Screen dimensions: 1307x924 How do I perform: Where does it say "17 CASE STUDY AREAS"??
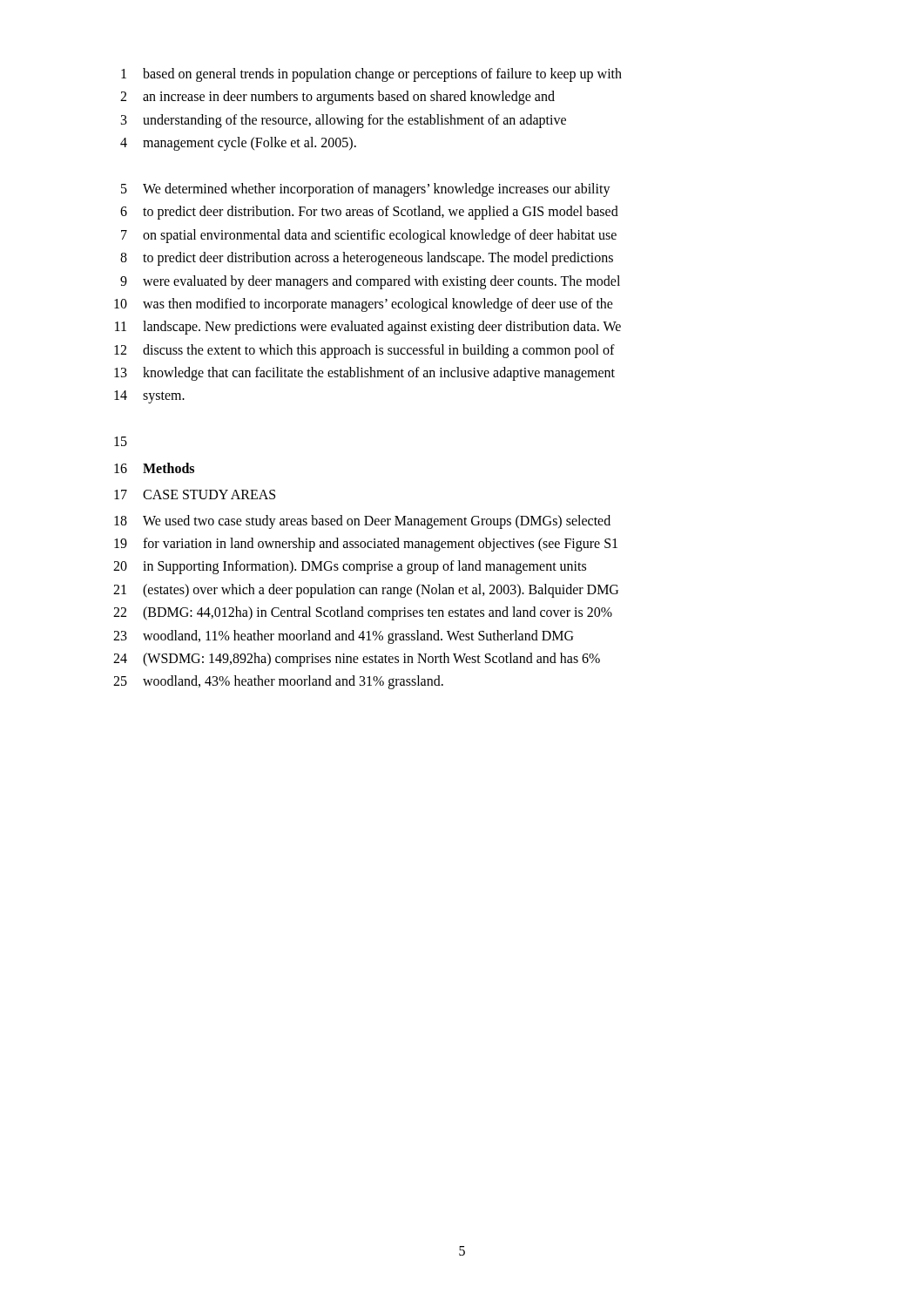(x=195, y=494)
